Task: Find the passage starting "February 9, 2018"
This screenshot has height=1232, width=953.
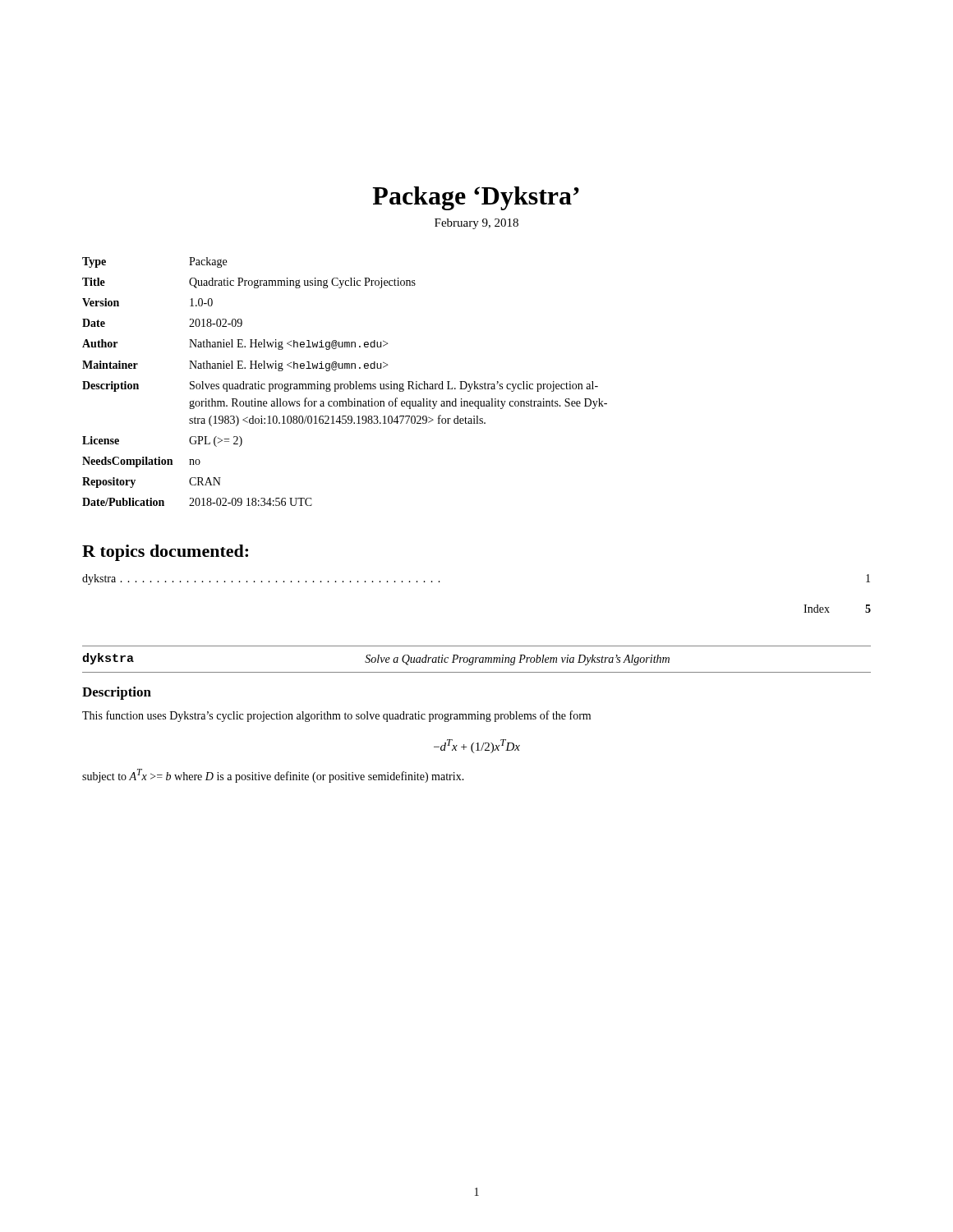Action: [x=476, y=223]
